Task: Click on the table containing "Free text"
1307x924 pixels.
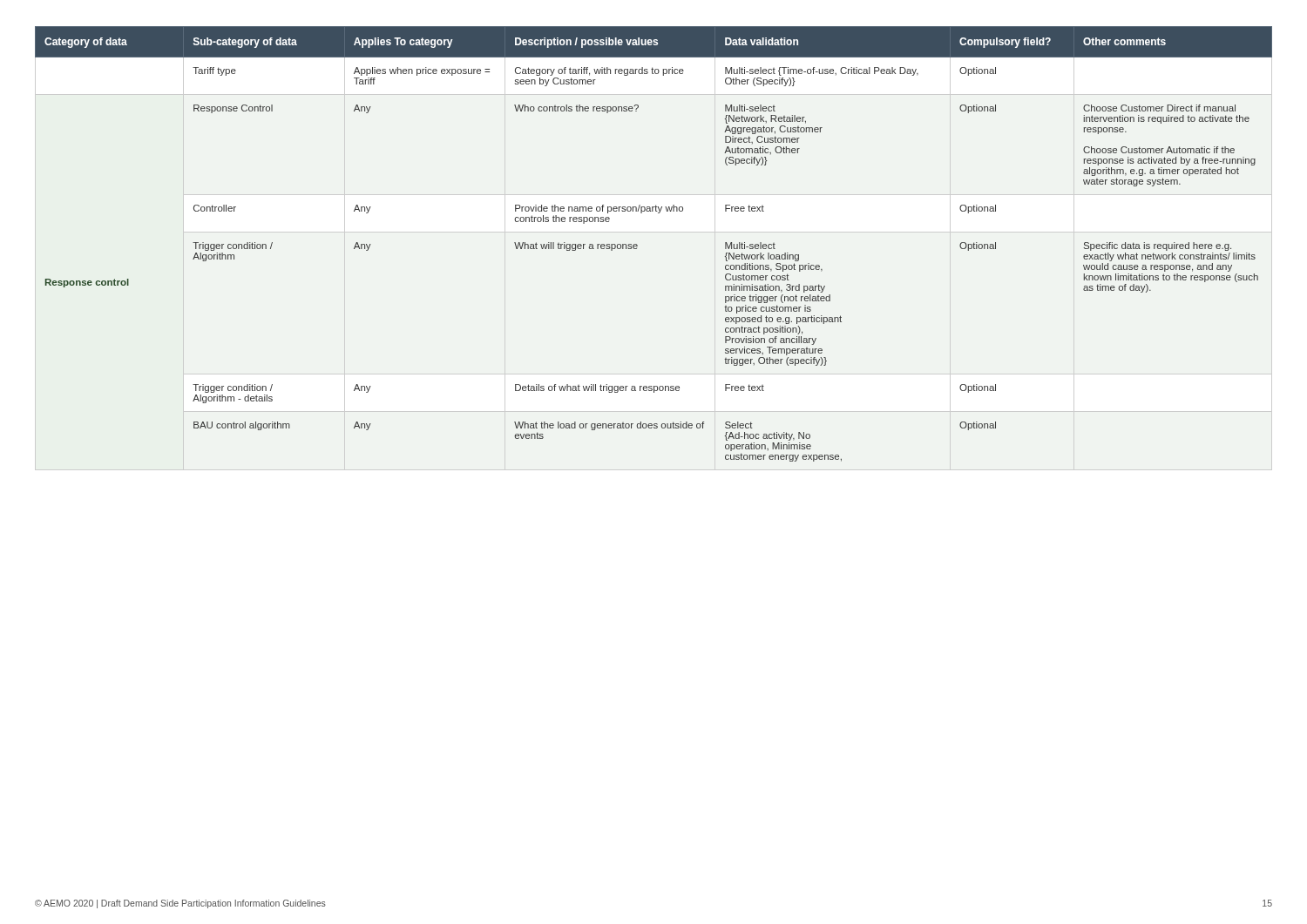Action: pos(654,248)
